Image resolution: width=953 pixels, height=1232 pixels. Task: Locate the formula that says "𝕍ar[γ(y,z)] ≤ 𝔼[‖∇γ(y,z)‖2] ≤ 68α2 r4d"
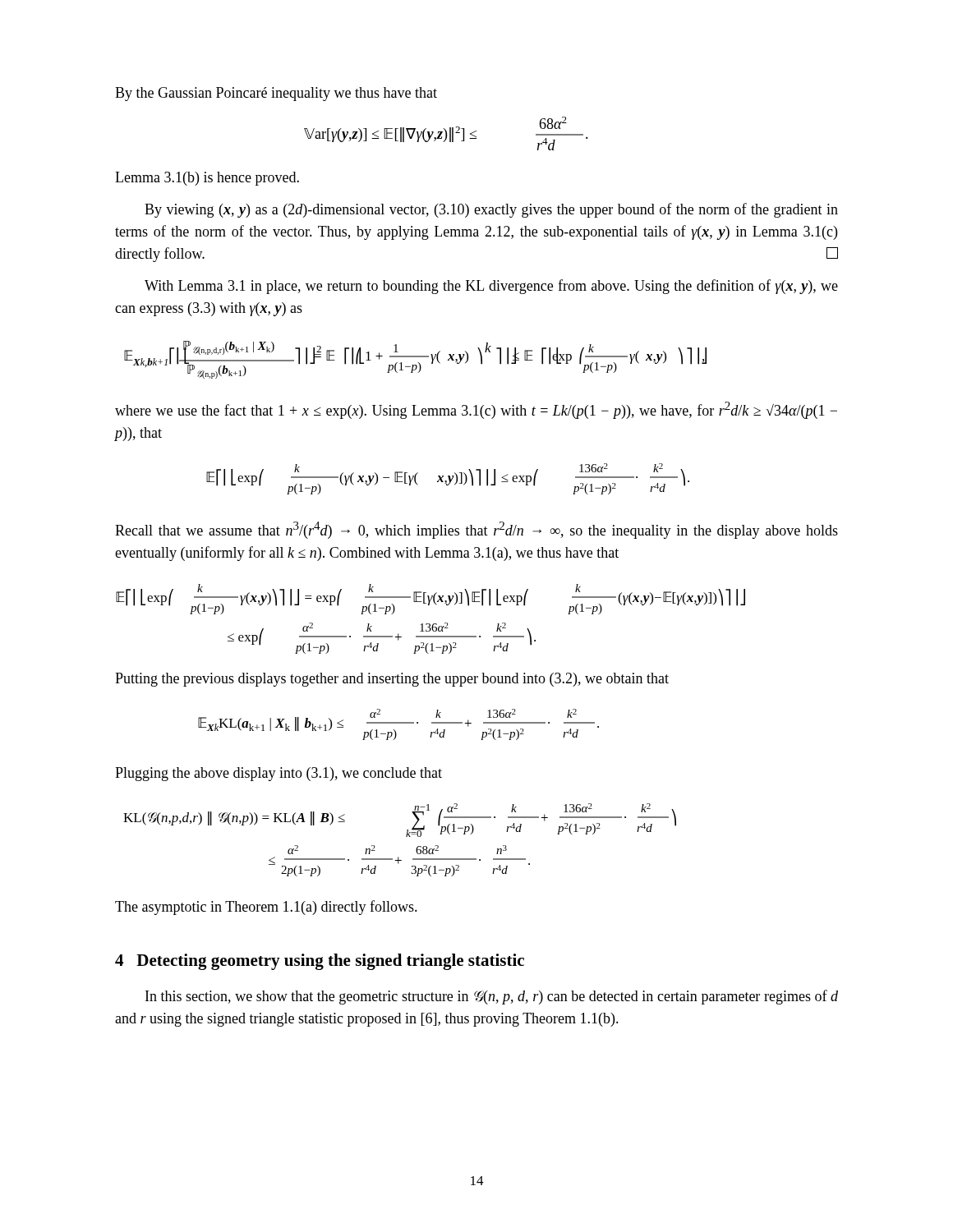click(476, 134)
